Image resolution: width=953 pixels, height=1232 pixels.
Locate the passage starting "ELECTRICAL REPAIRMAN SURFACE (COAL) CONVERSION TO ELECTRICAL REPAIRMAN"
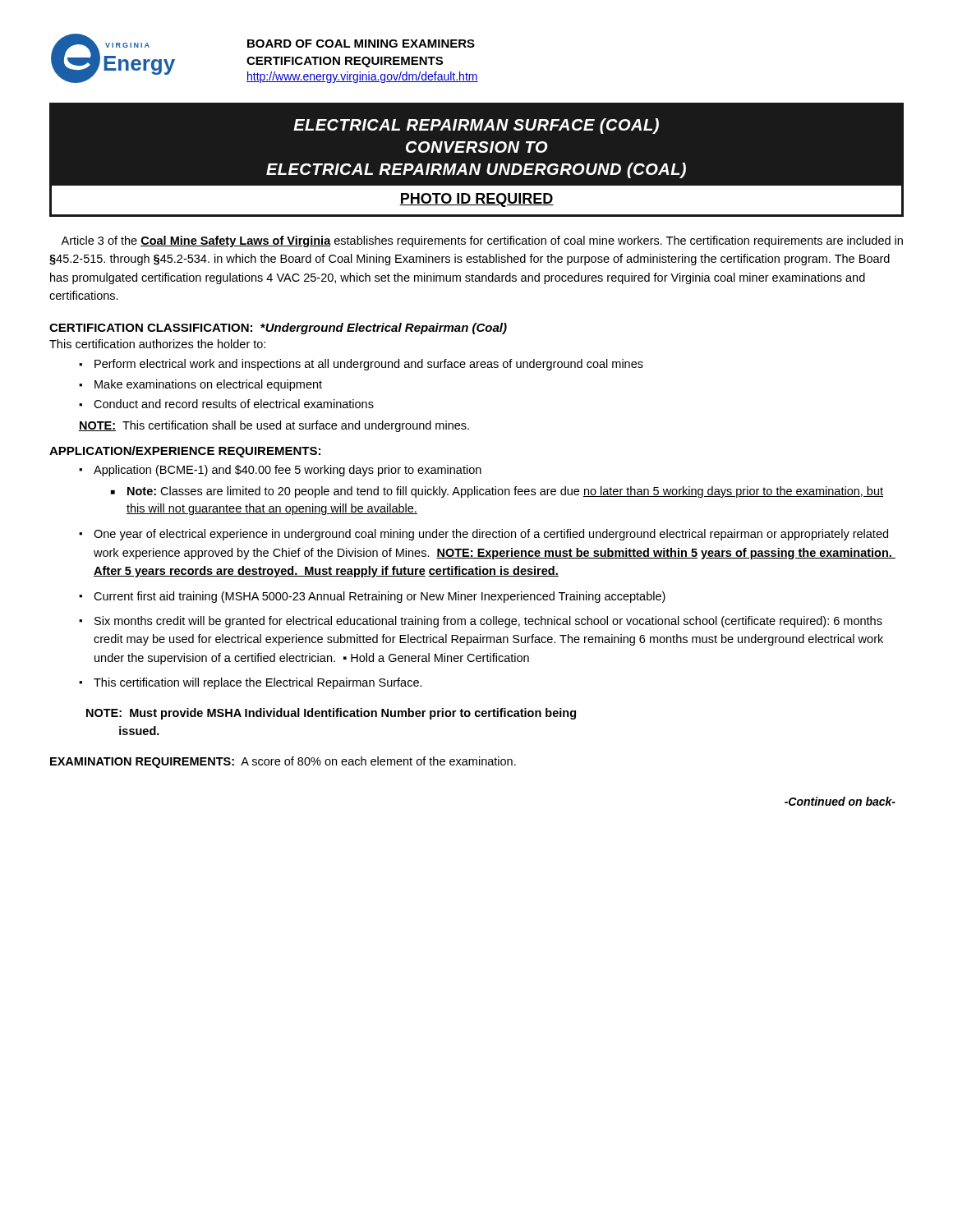coord(476,147)
